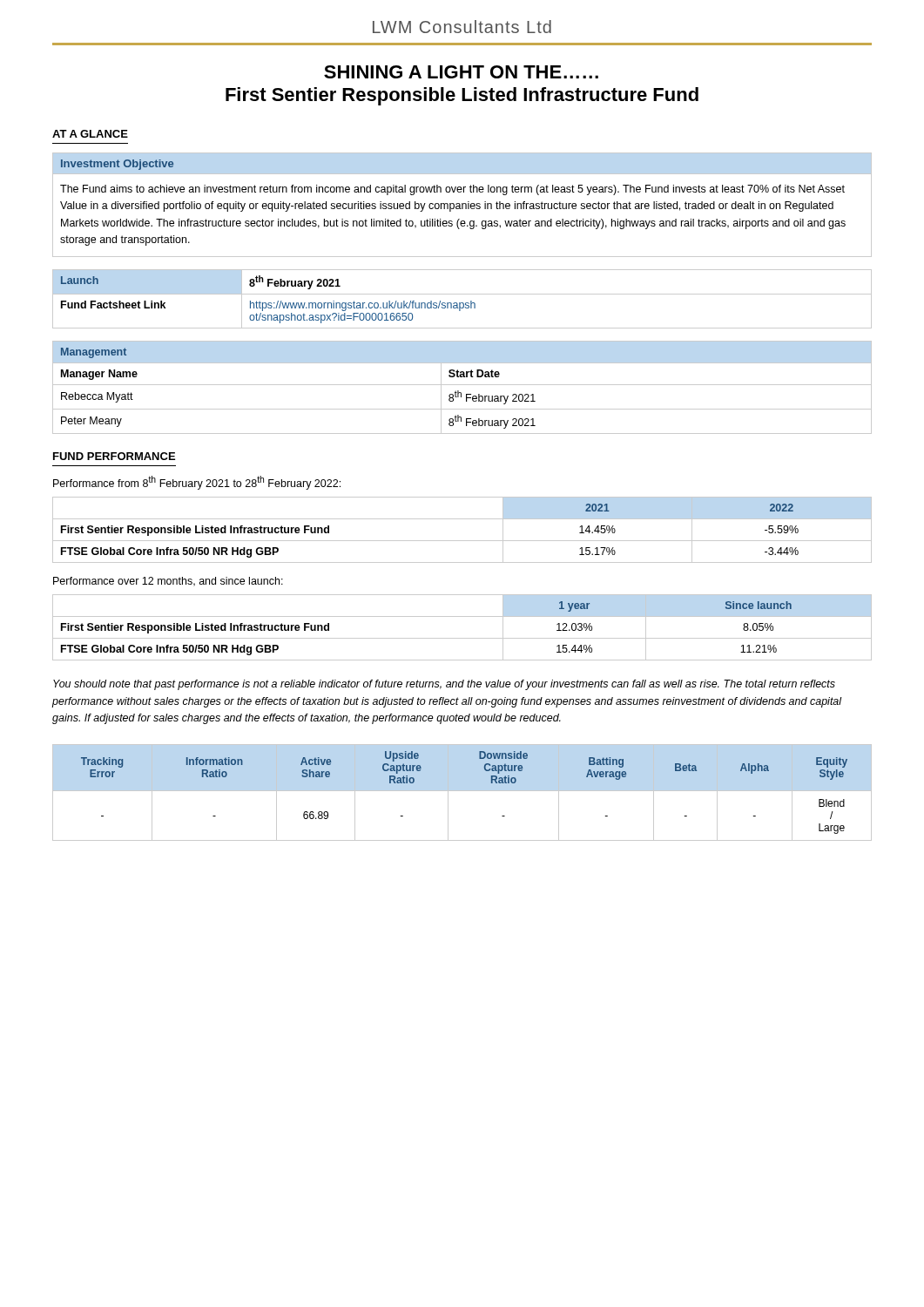
Task: Locate the title with the text "SHINING A LIGHT ON THE…… First Sentier Responsible"
Action: pos(462,84)
